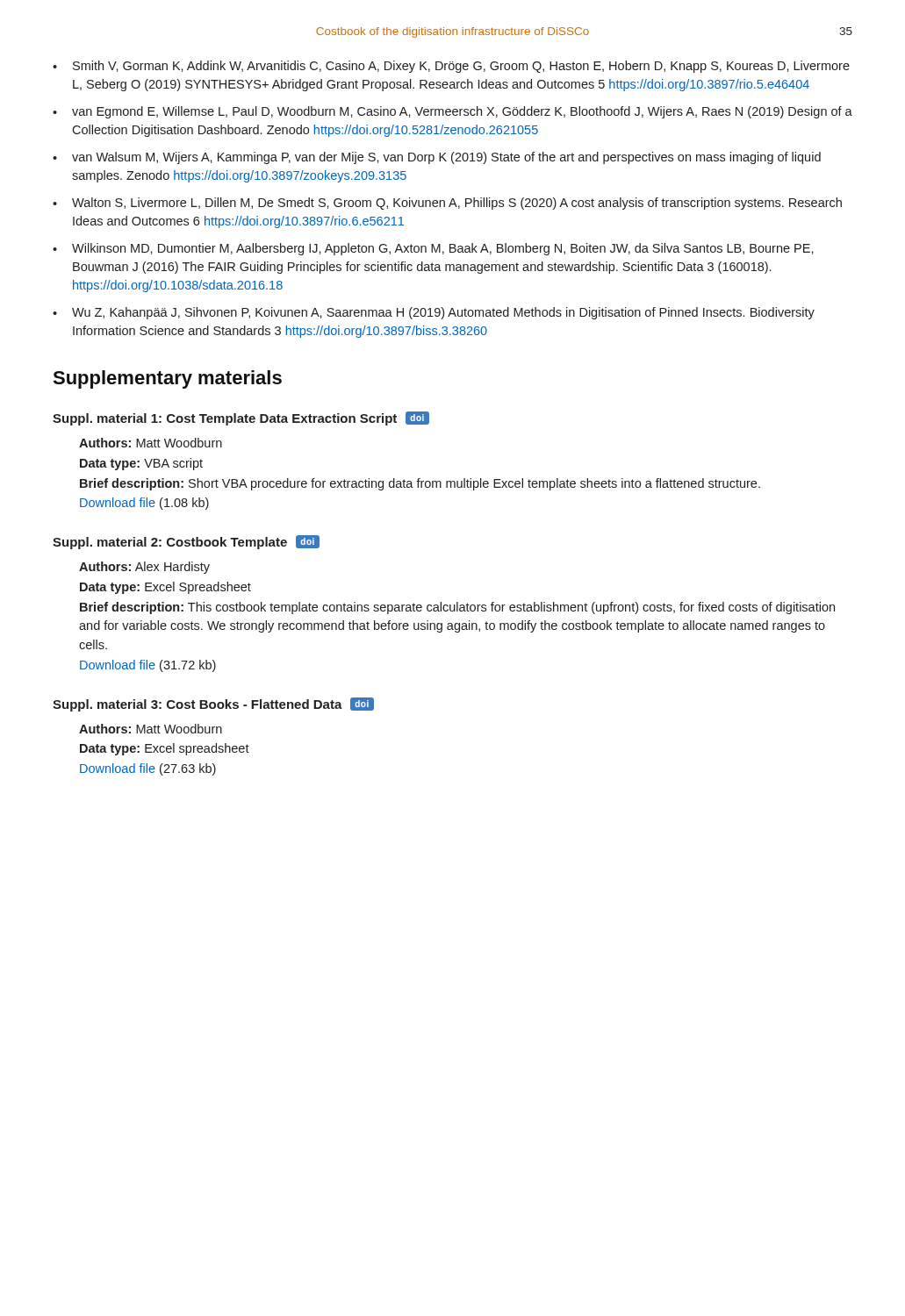Find the section header that says "Supplementary materials"
The height and width of the screenshot is (1316, 905).
168,378
